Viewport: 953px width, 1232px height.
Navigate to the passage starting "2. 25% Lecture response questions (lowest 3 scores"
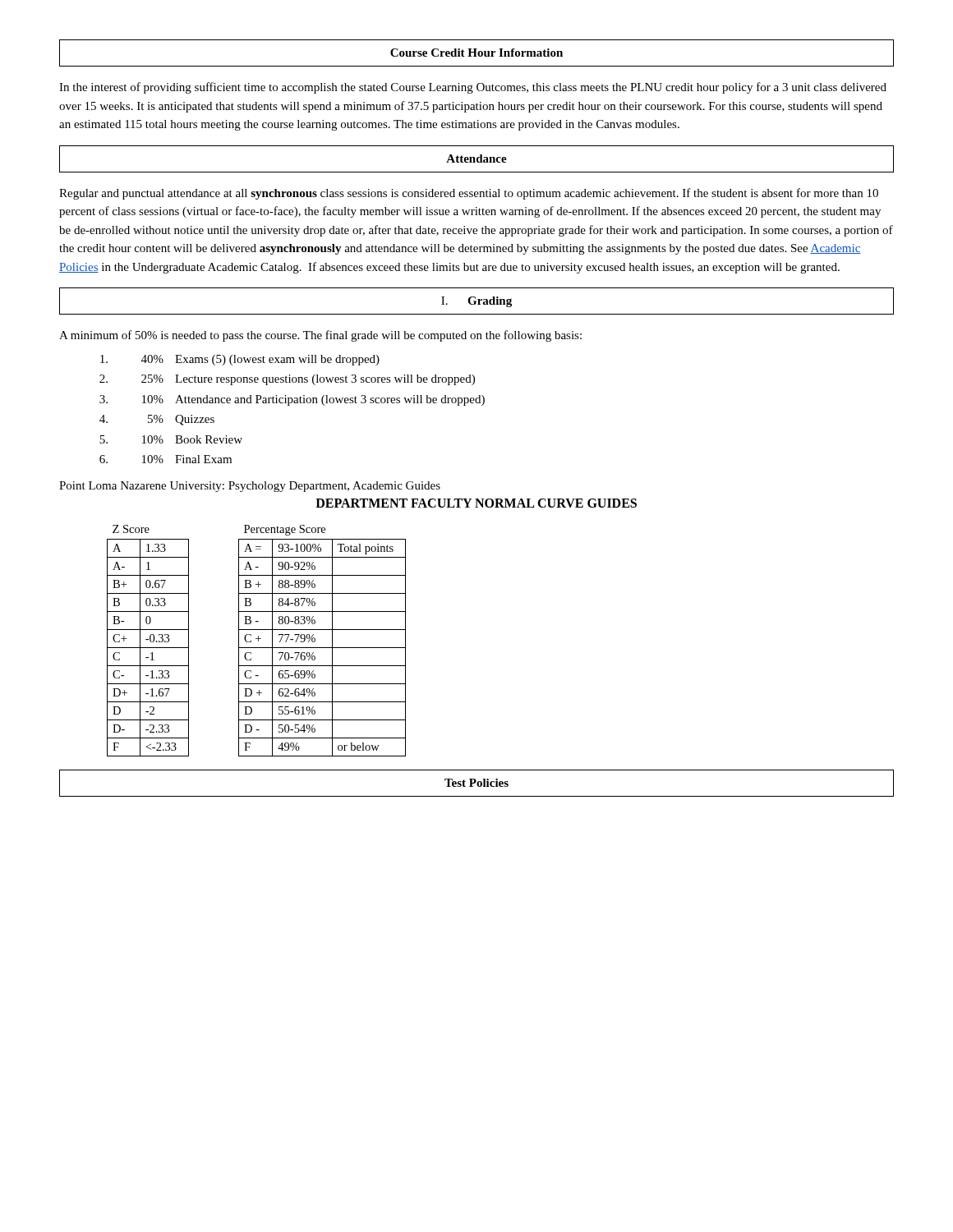[476, 379]
